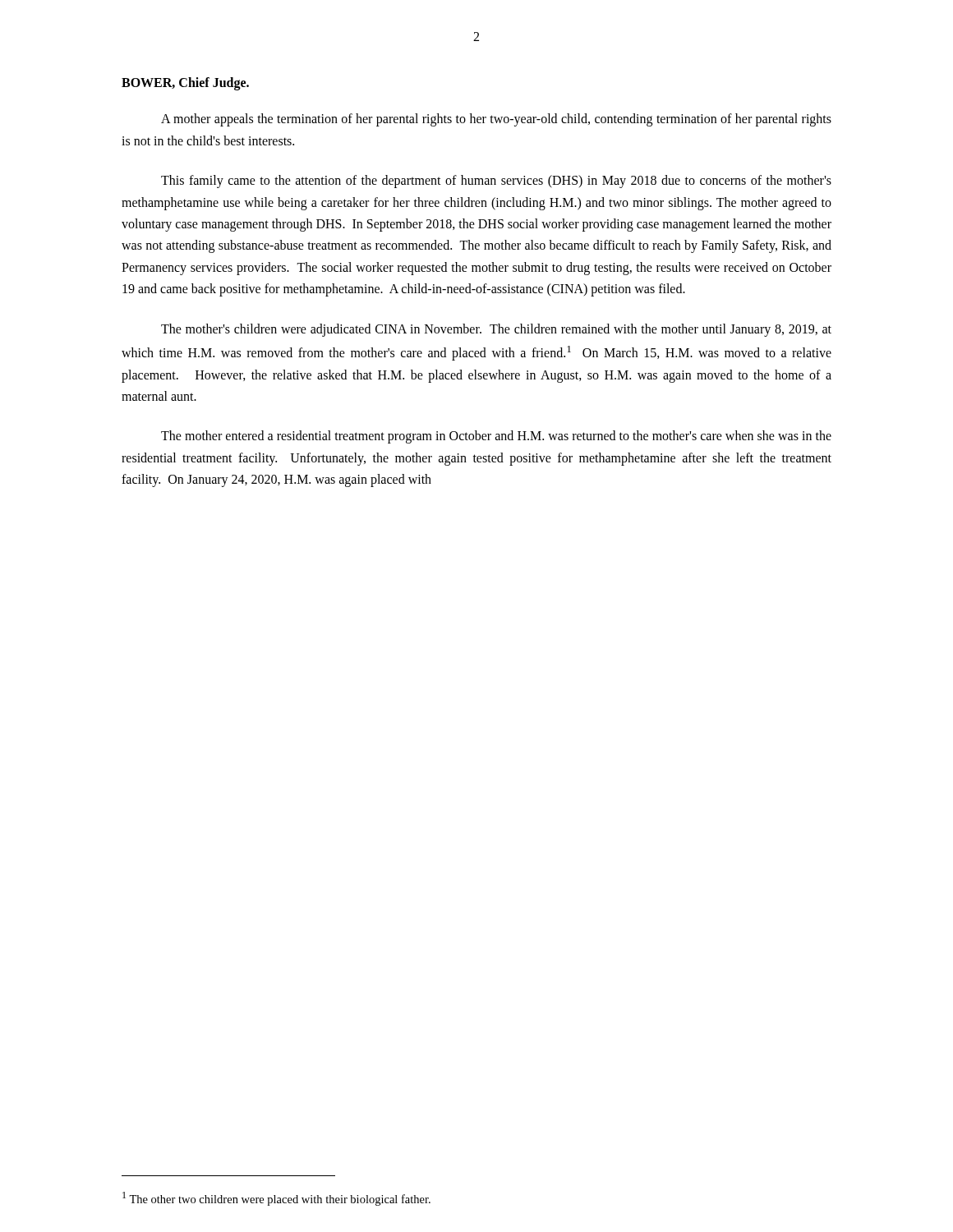This screenshot has width=953, height=1232.
Task: Click a section header
Action: click(186, 83)
